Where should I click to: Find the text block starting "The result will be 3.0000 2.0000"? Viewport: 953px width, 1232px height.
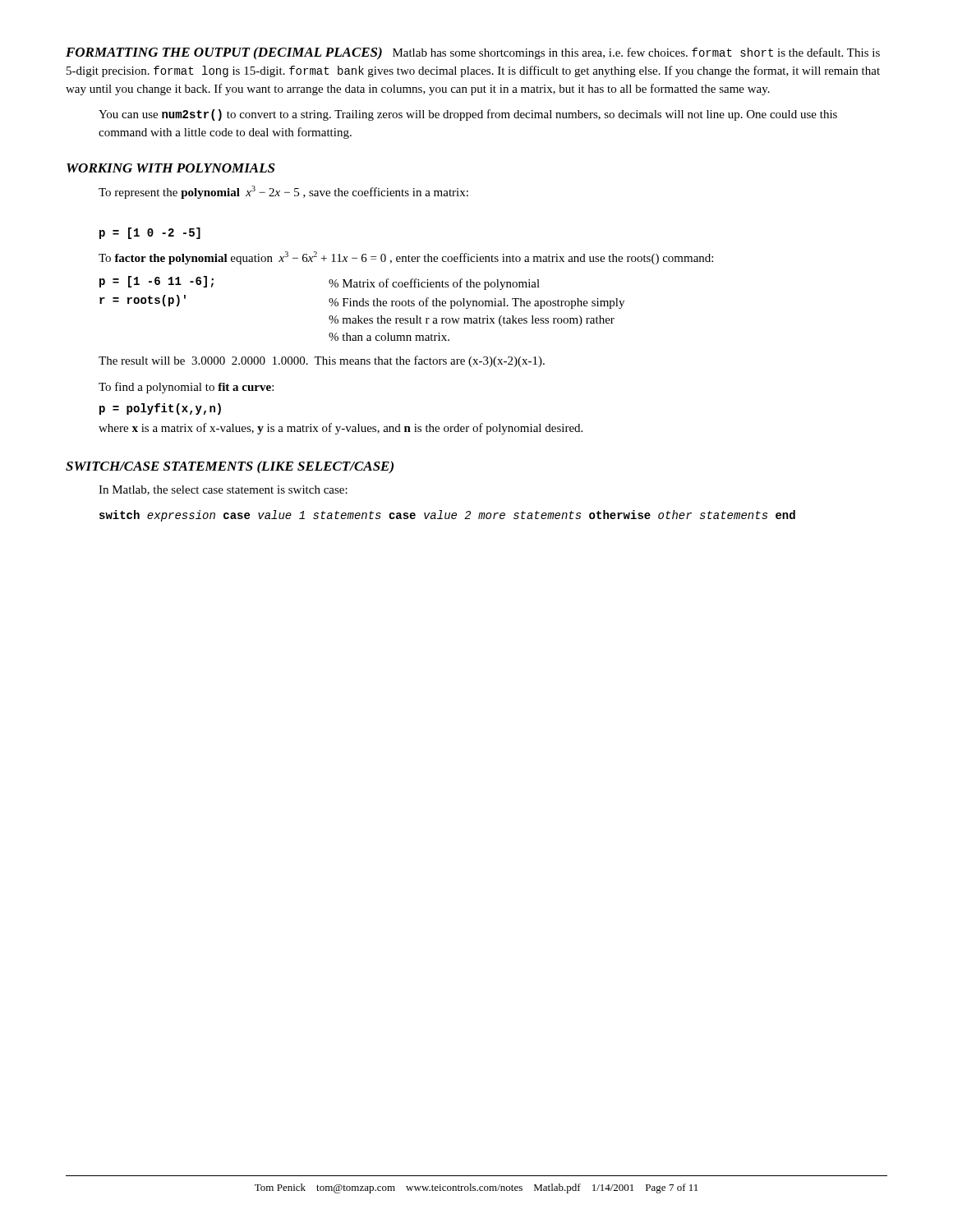(x=322, y=361)
